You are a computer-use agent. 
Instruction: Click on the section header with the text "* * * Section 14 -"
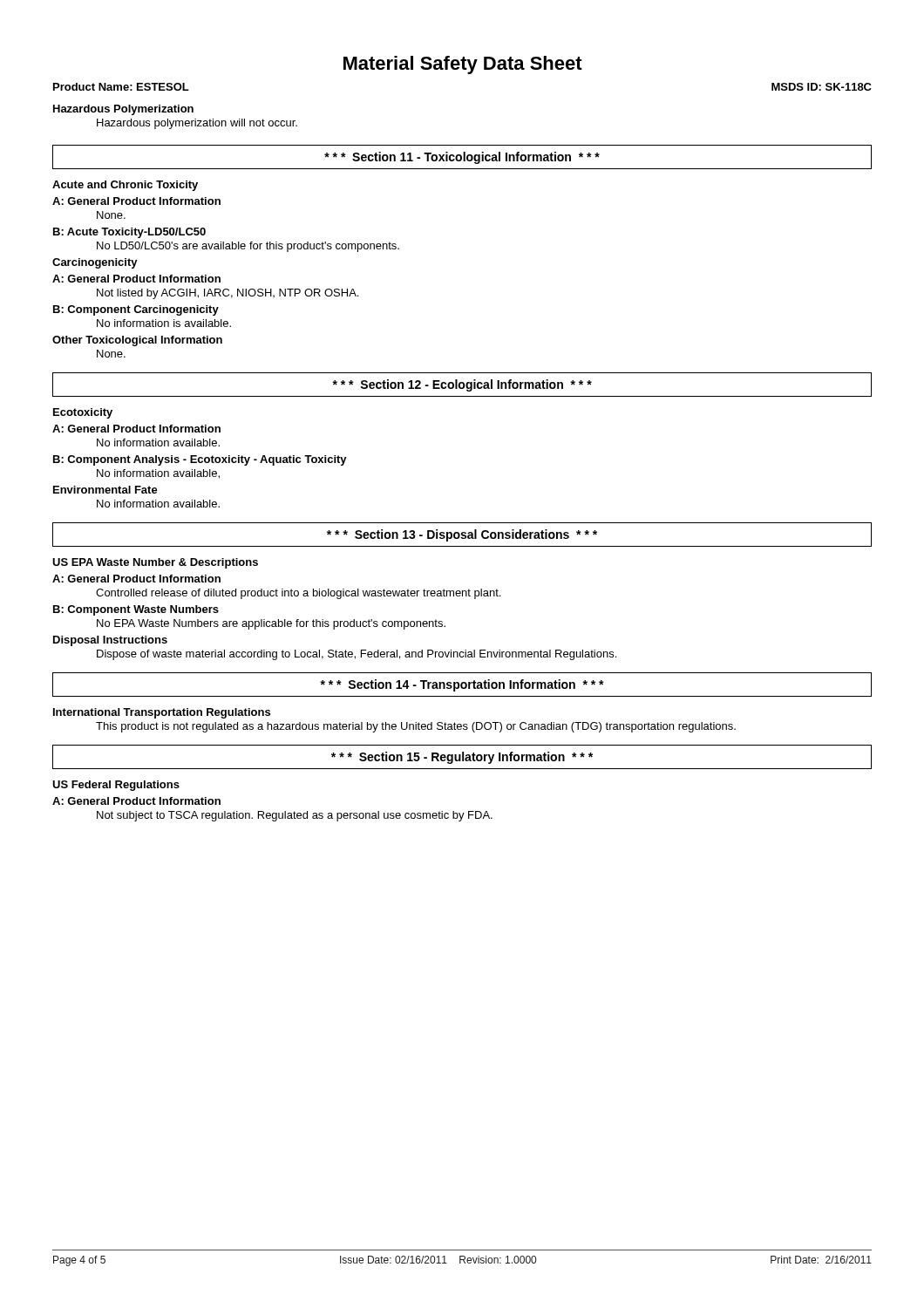pyautogui.click(x=462, y=685)
